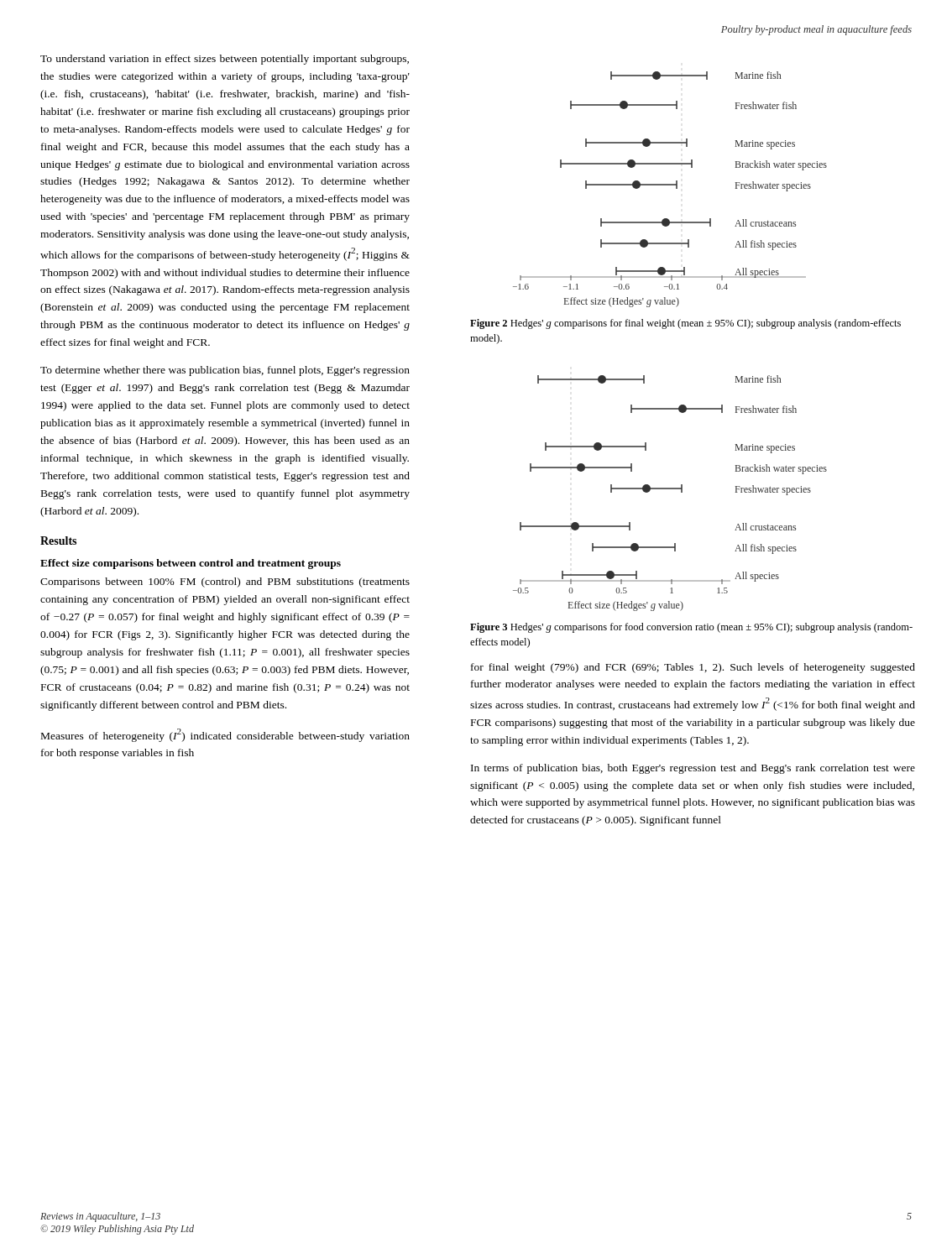The image size is (952, 1259).
Task: Locate the text starting "To determine whether there was publication bias,"
Action: pyautogui.click(x=225, y=440)
